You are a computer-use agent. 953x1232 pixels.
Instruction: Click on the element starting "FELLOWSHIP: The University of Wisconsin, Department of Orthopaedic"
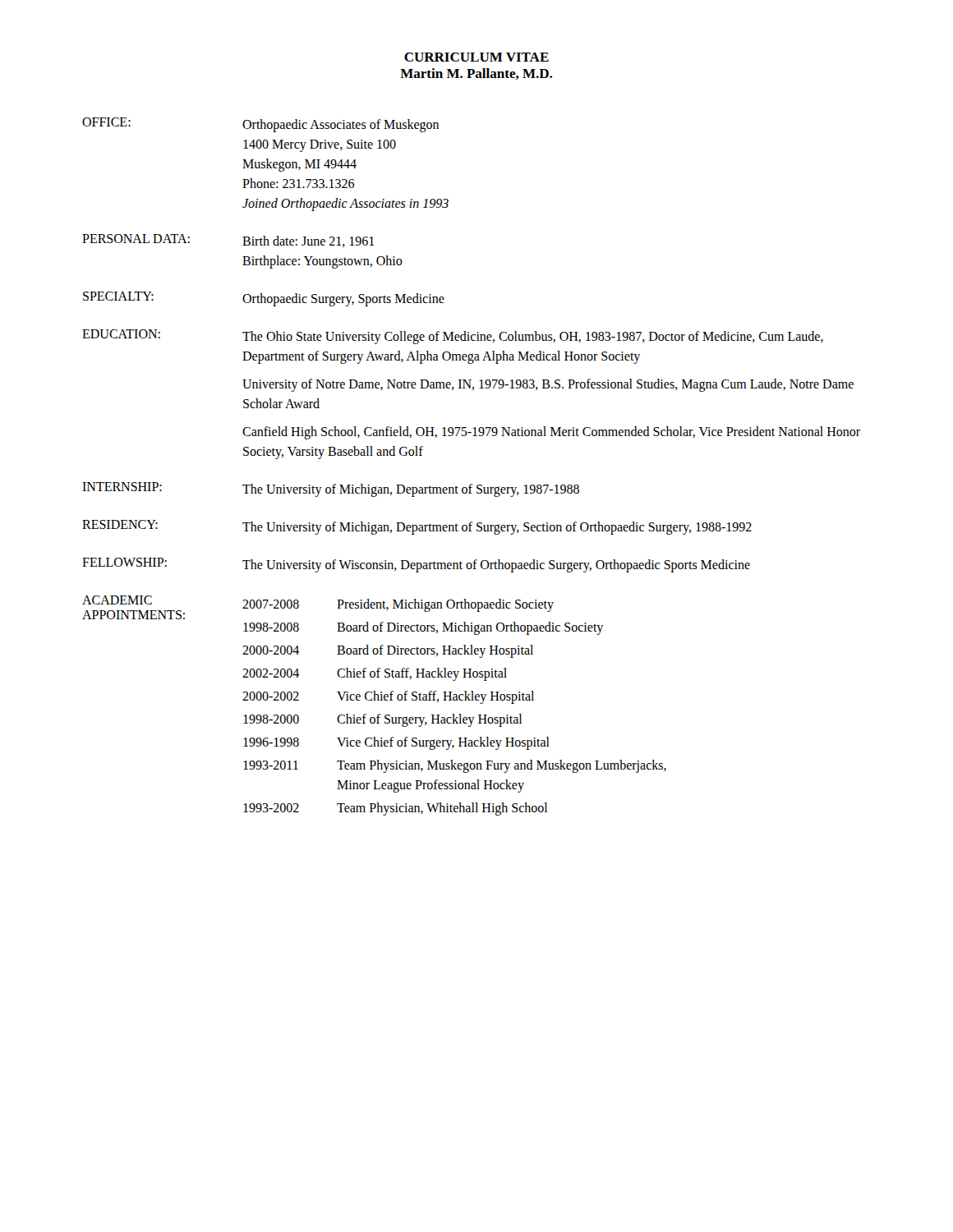tap(476, 565)
